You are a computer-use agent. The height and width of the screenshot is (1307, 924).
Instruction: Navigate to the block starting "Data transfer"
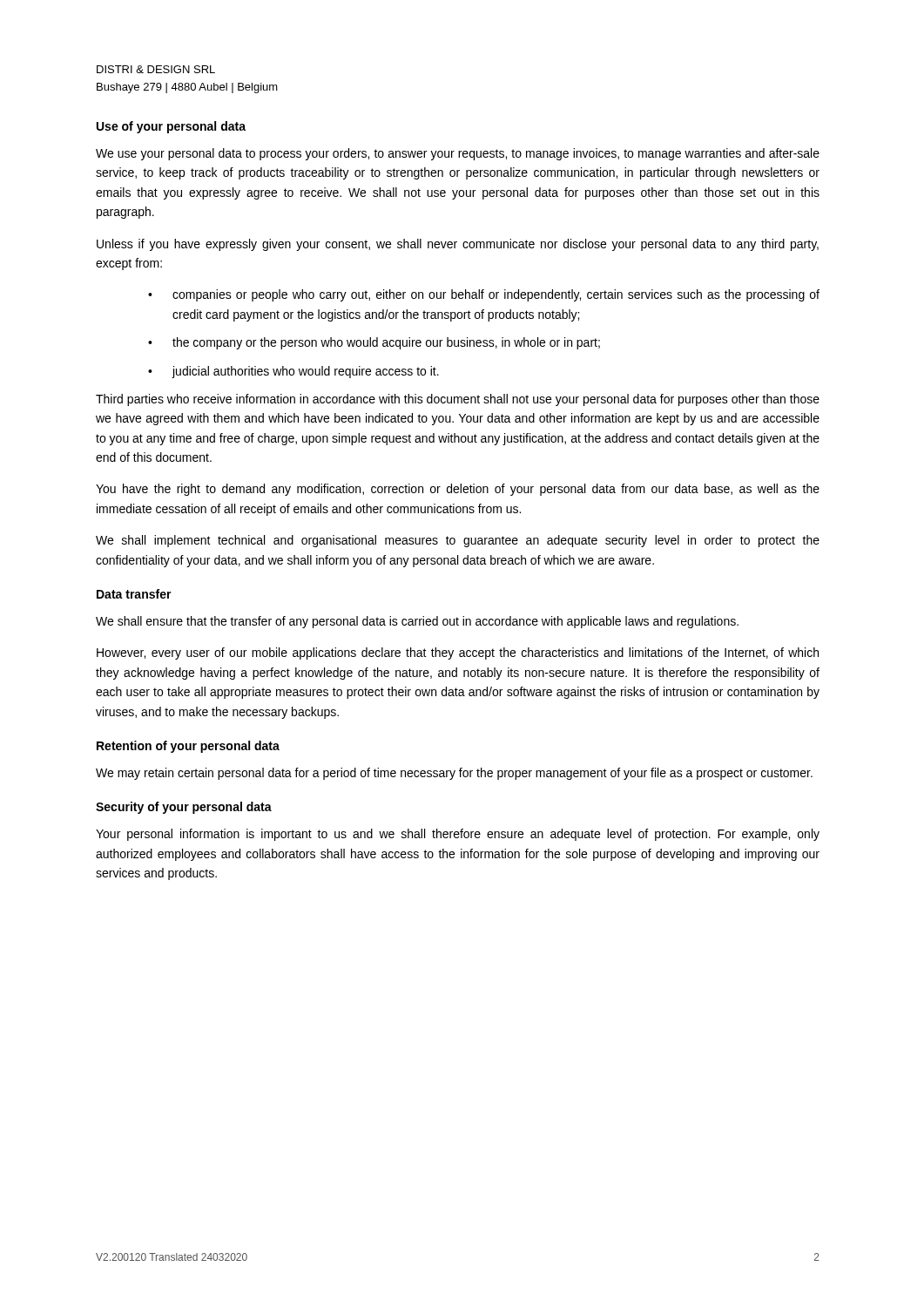tap(133, 594)
